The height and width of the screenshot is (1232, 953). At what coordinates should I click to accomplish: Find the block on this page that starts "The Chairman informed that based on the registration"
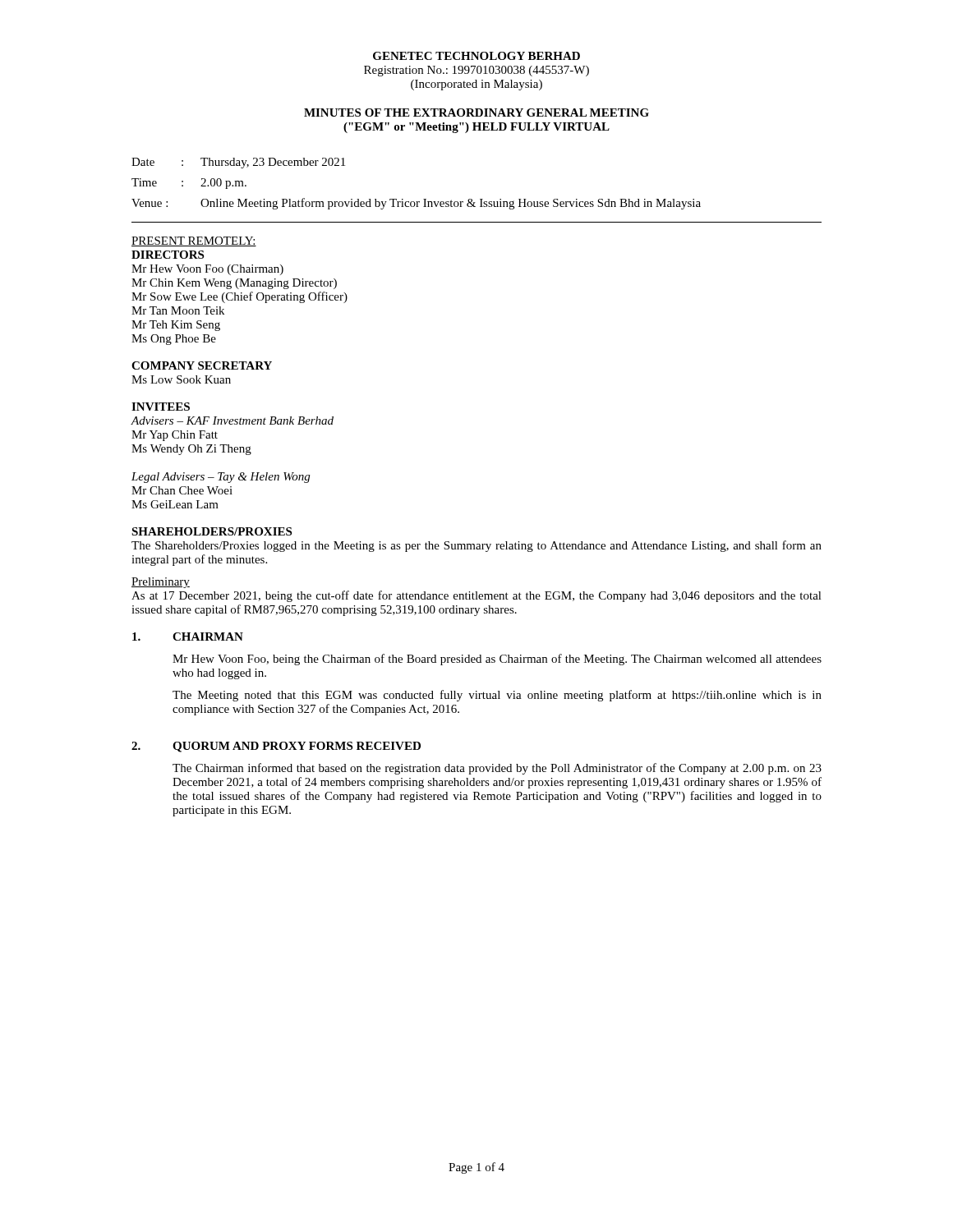[x=497, y=789]
